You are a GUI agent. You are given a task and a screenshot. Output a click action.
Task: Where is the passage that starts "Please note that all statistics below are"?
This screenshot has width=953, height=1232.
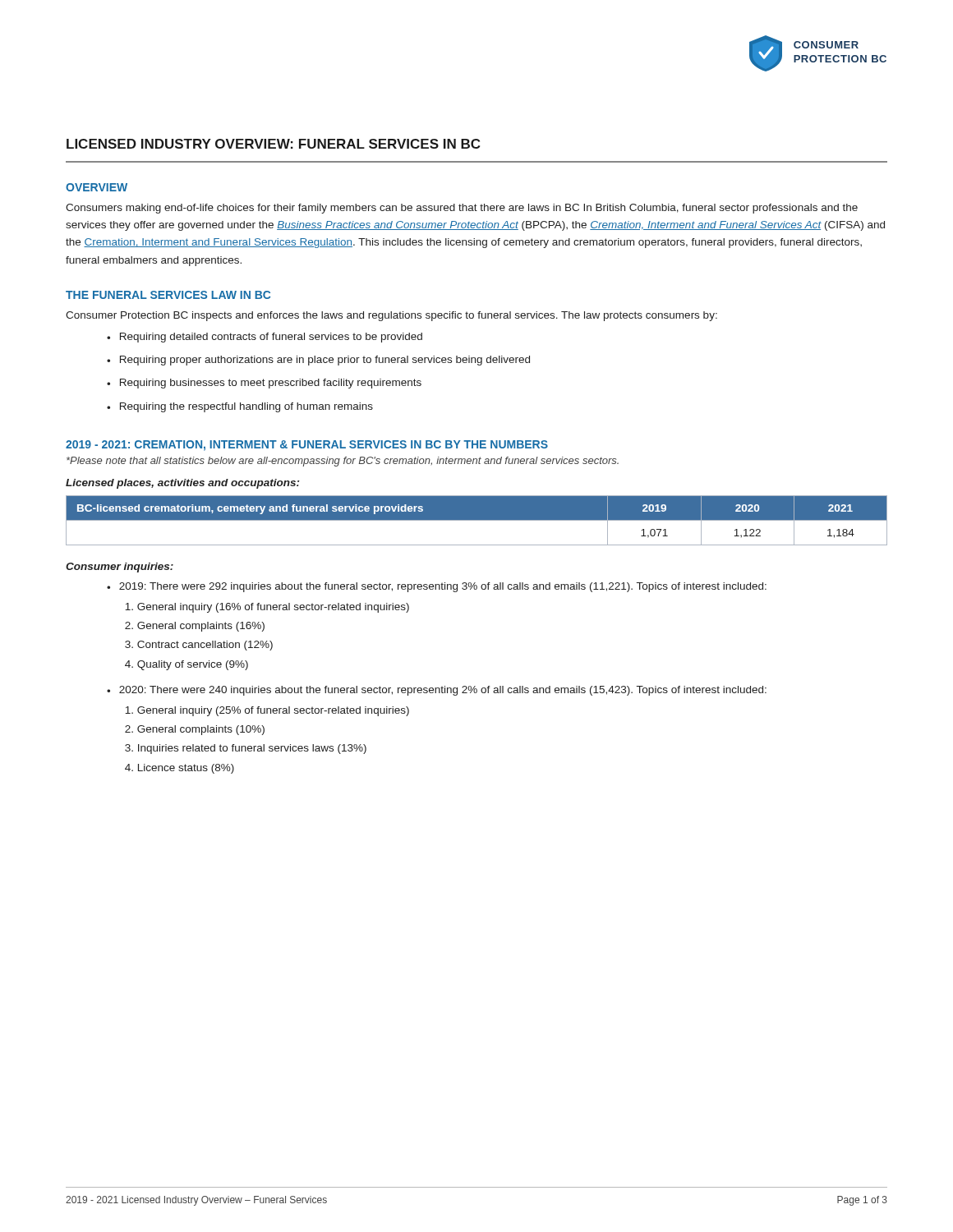coord(343,460)
